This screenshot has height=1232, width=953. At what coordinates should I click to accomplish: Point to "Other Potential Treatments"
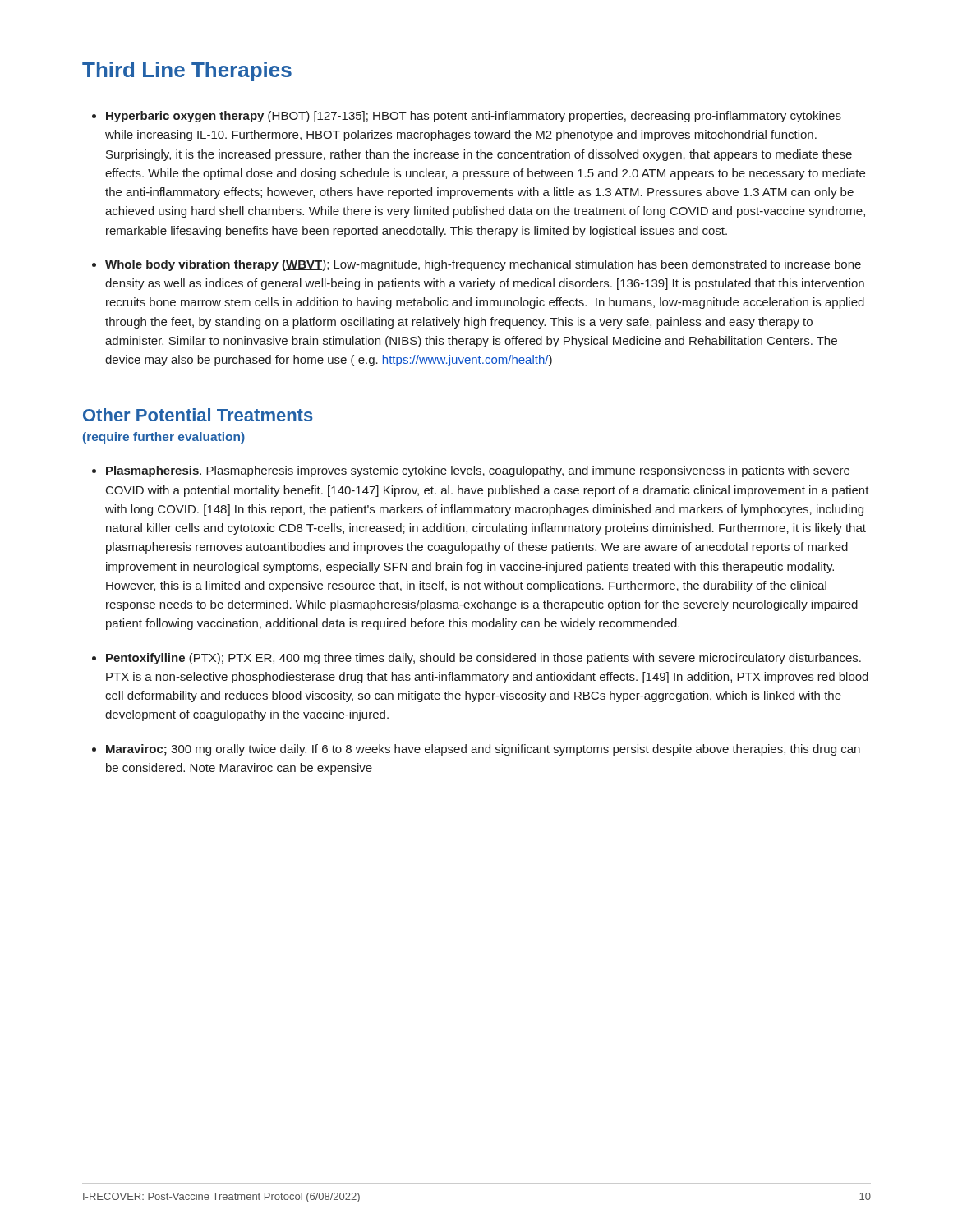198,415
